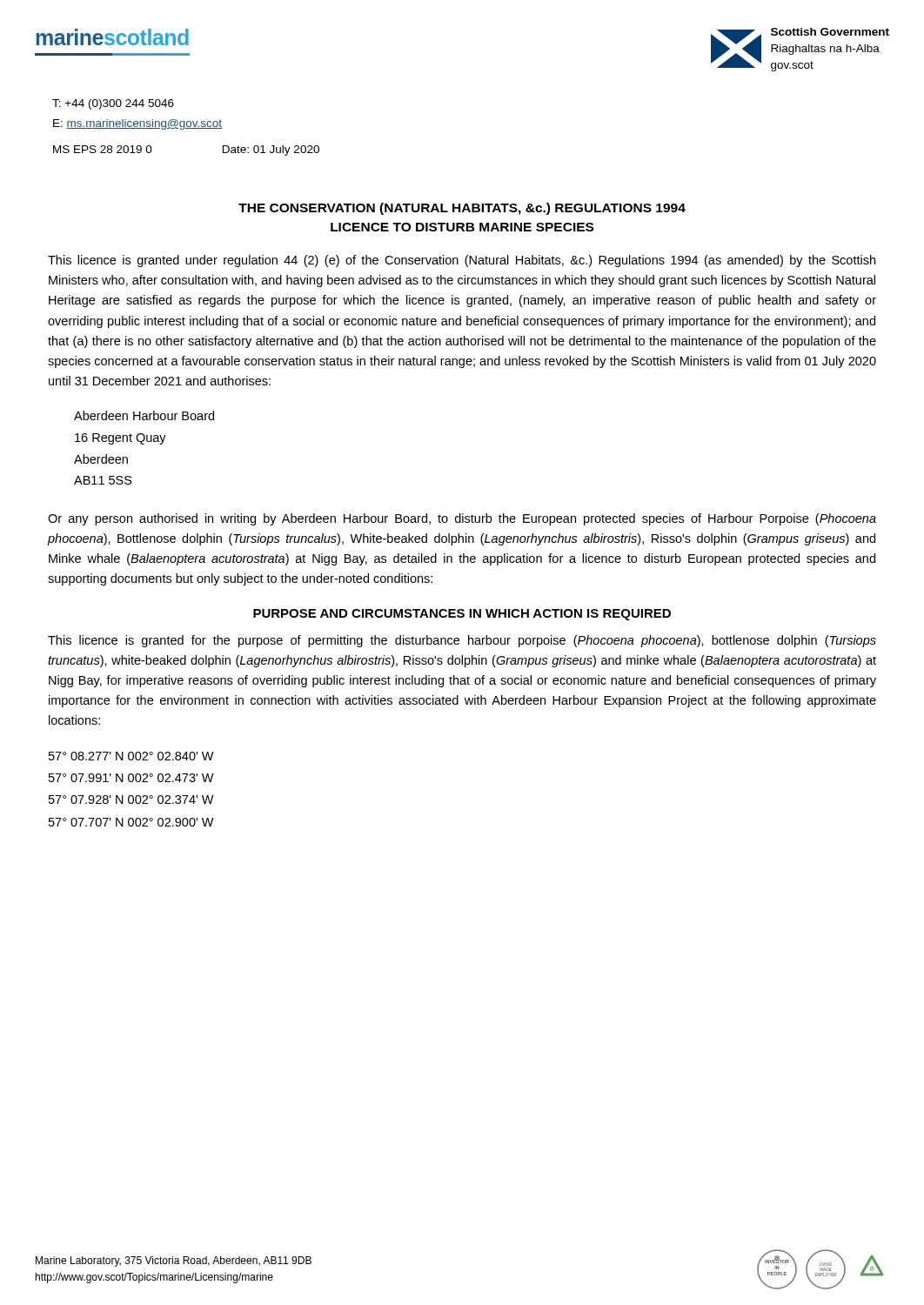The height and width of the screenshot is (1305, 924).
Task: Find the section header with the text "PURPOSE AND CIRCUMSTANCES IN WHICH ACTION IS REQUIRED"
Action: pos(462,613)
